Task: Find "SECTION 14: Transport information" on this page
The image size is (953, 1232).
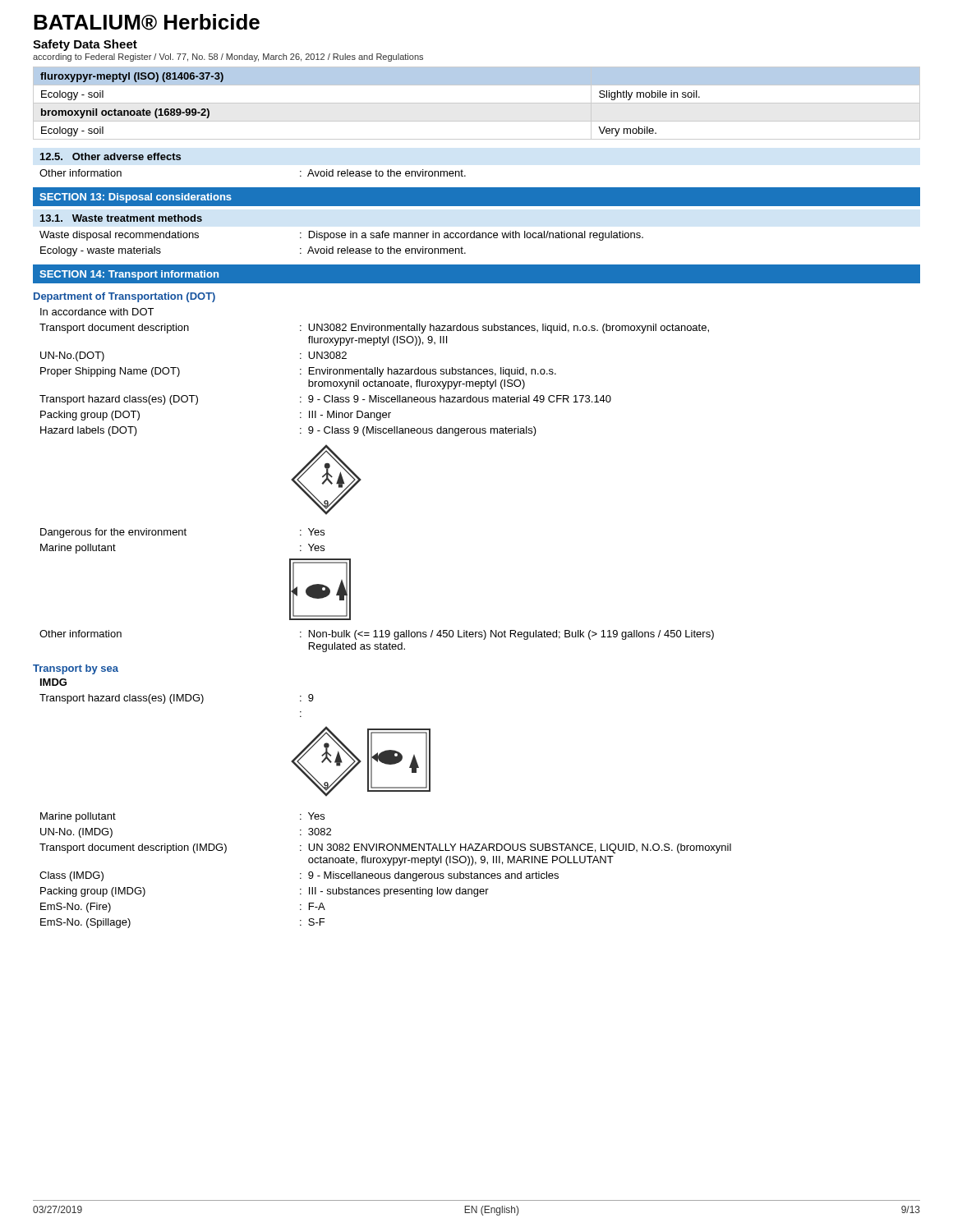Action: [476, 274]
